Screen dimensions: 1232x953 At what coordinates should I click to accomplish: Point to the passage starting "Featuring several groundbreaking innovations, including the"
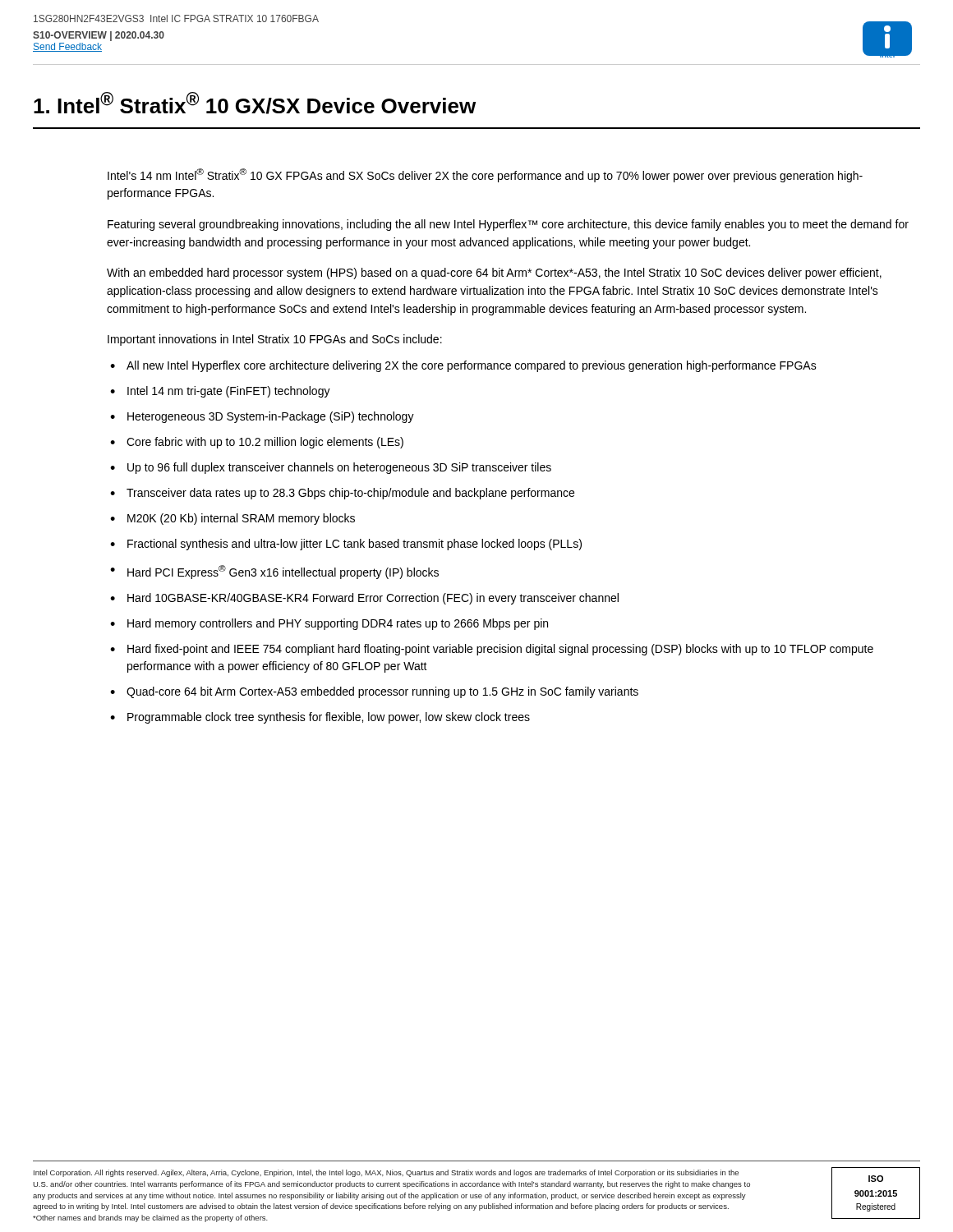508,233
